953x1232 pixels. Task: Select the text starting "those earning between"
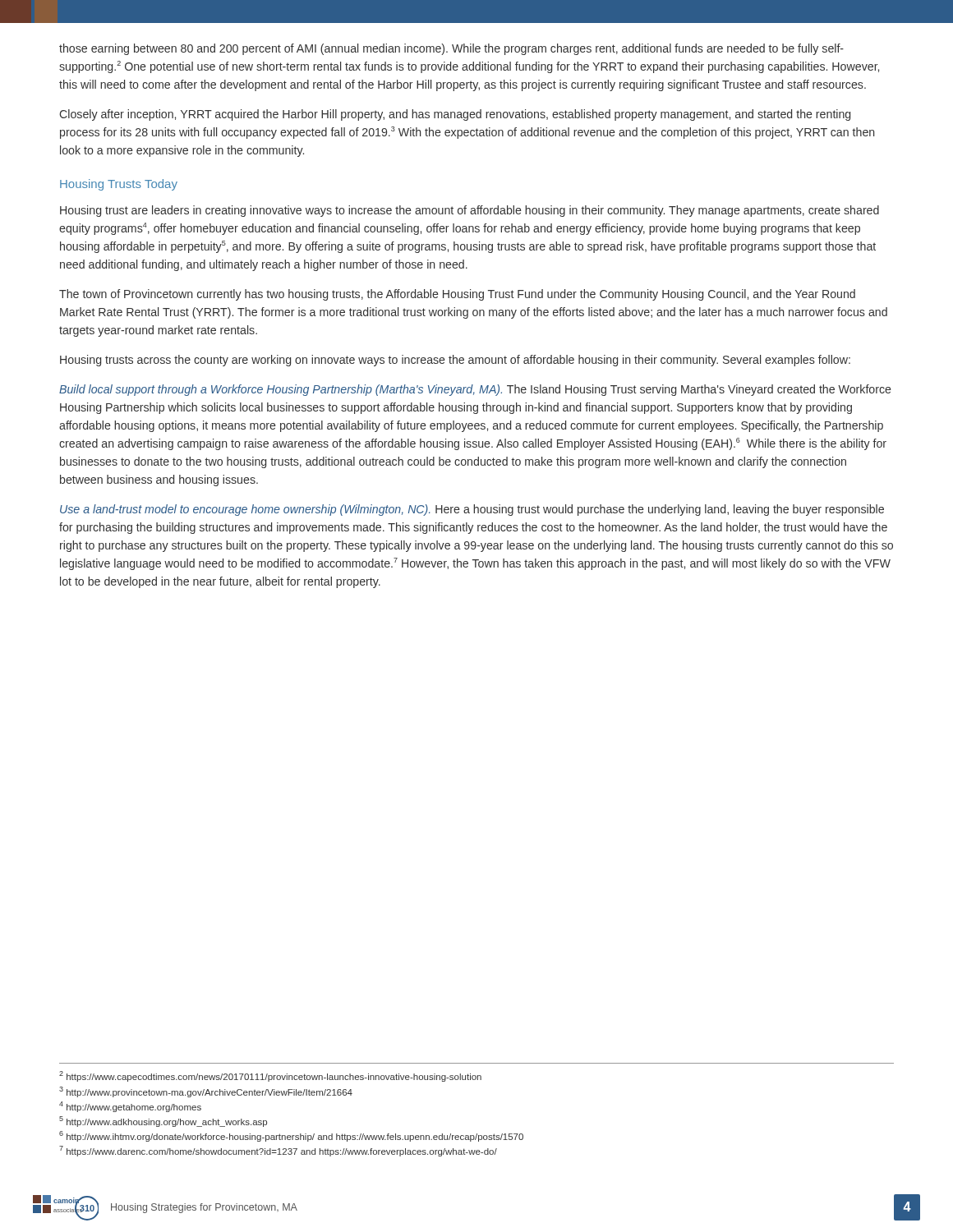click(x=476, y=67)
